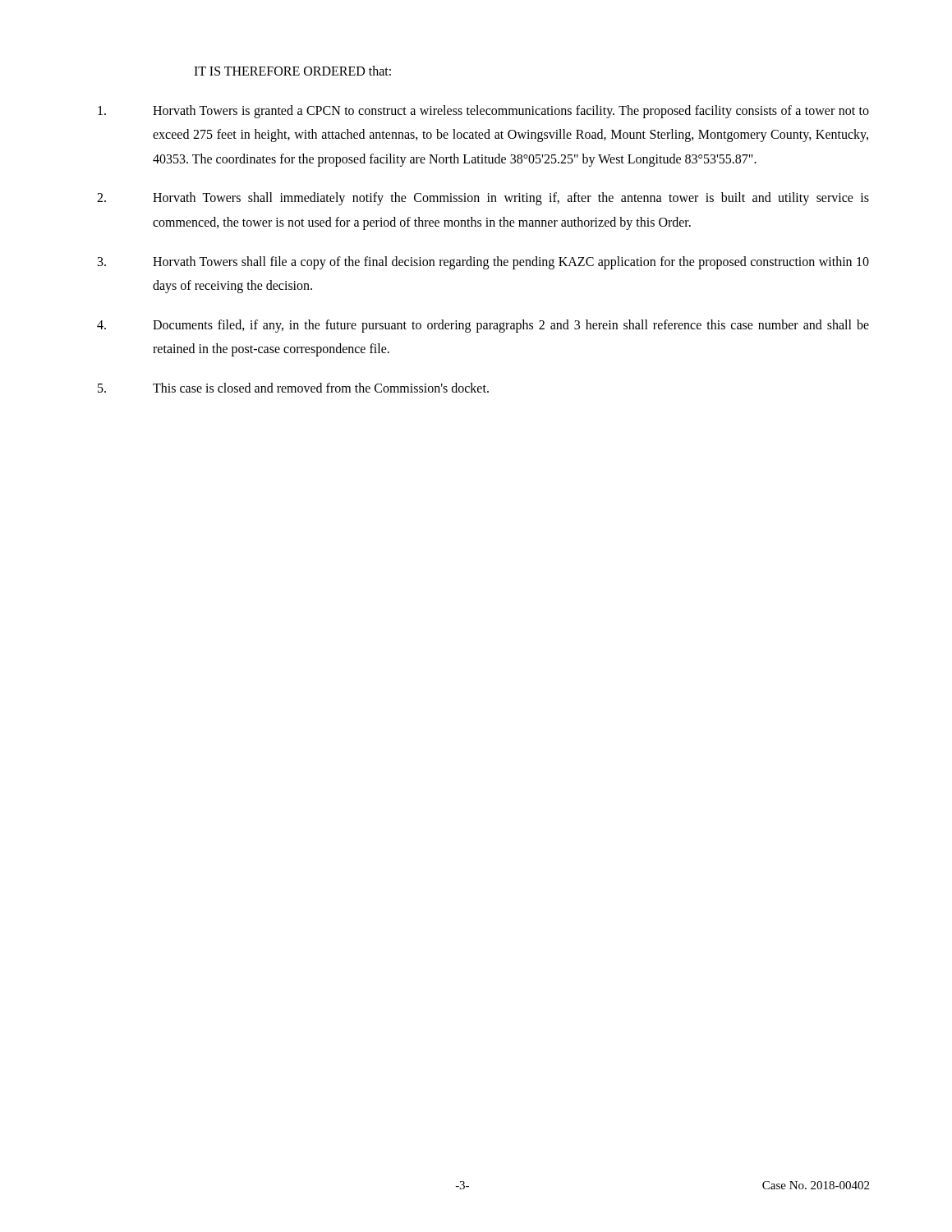Locate the block of text that opens with "3. Horvath Towers shall"

pos(483,274)
